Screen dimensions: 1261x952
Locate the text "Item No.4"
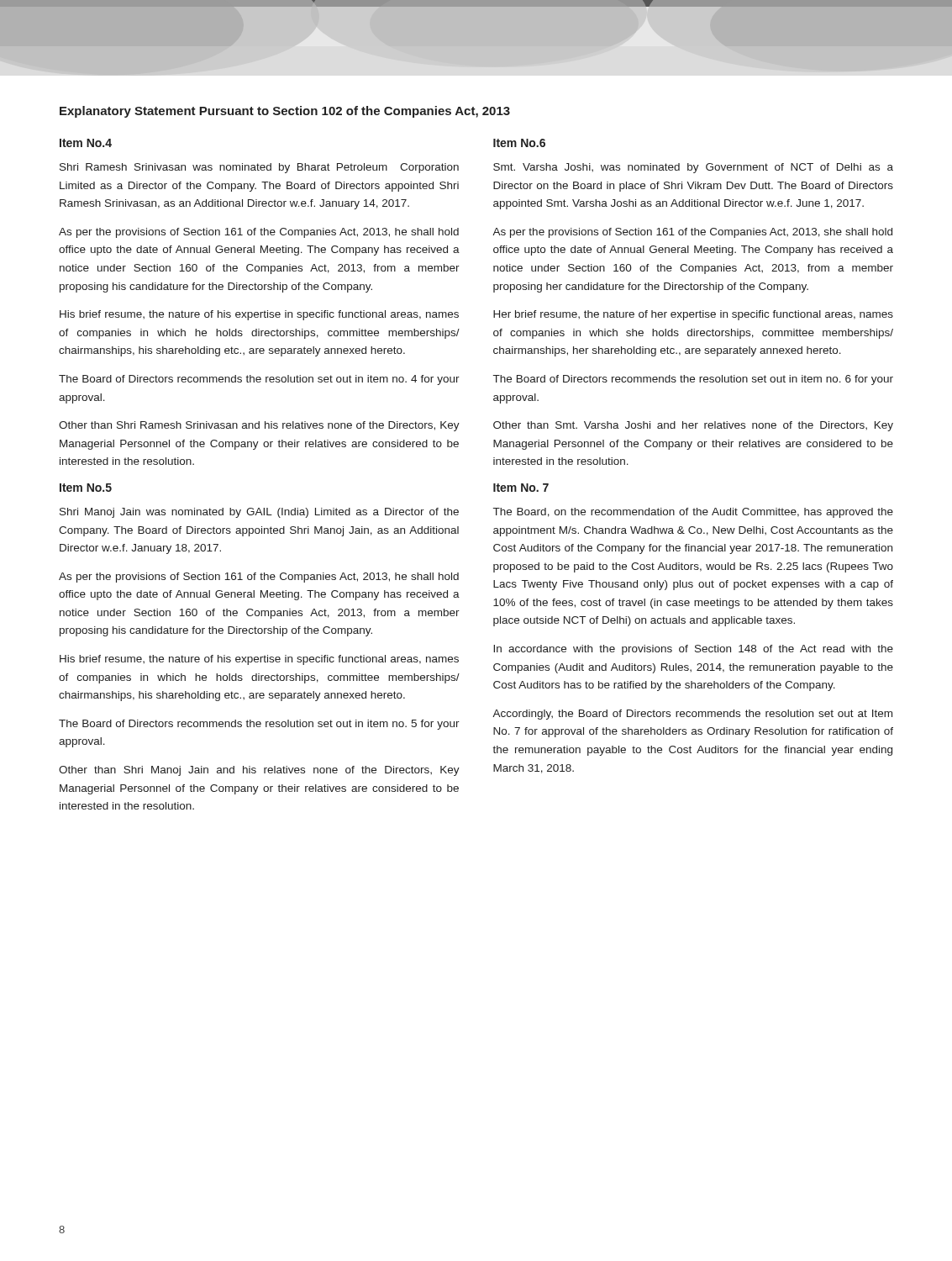[85, 143]
